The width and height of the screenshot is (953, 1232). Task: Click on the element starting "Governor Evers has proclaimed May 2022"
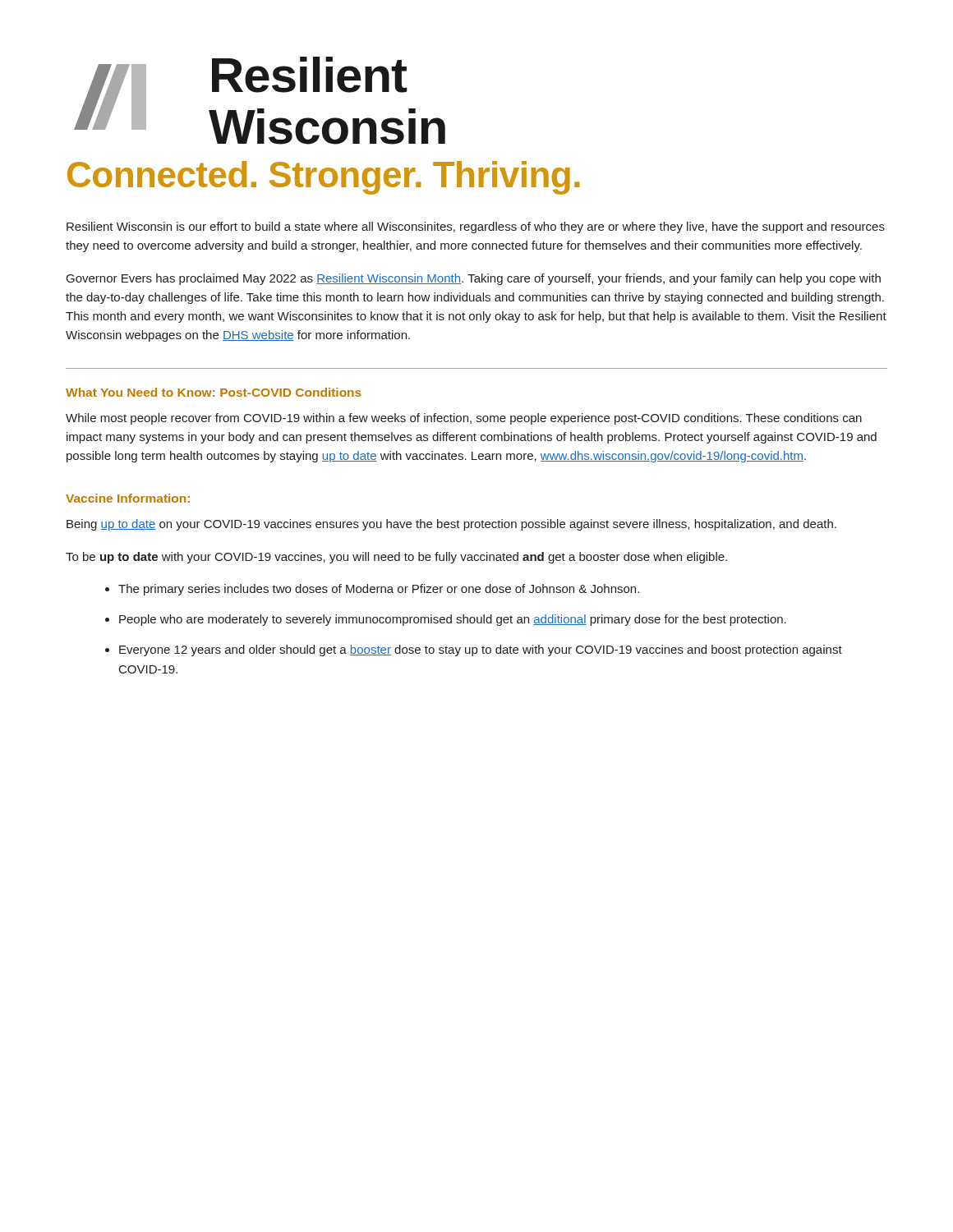pyautogui.click(x=476, y=306)
